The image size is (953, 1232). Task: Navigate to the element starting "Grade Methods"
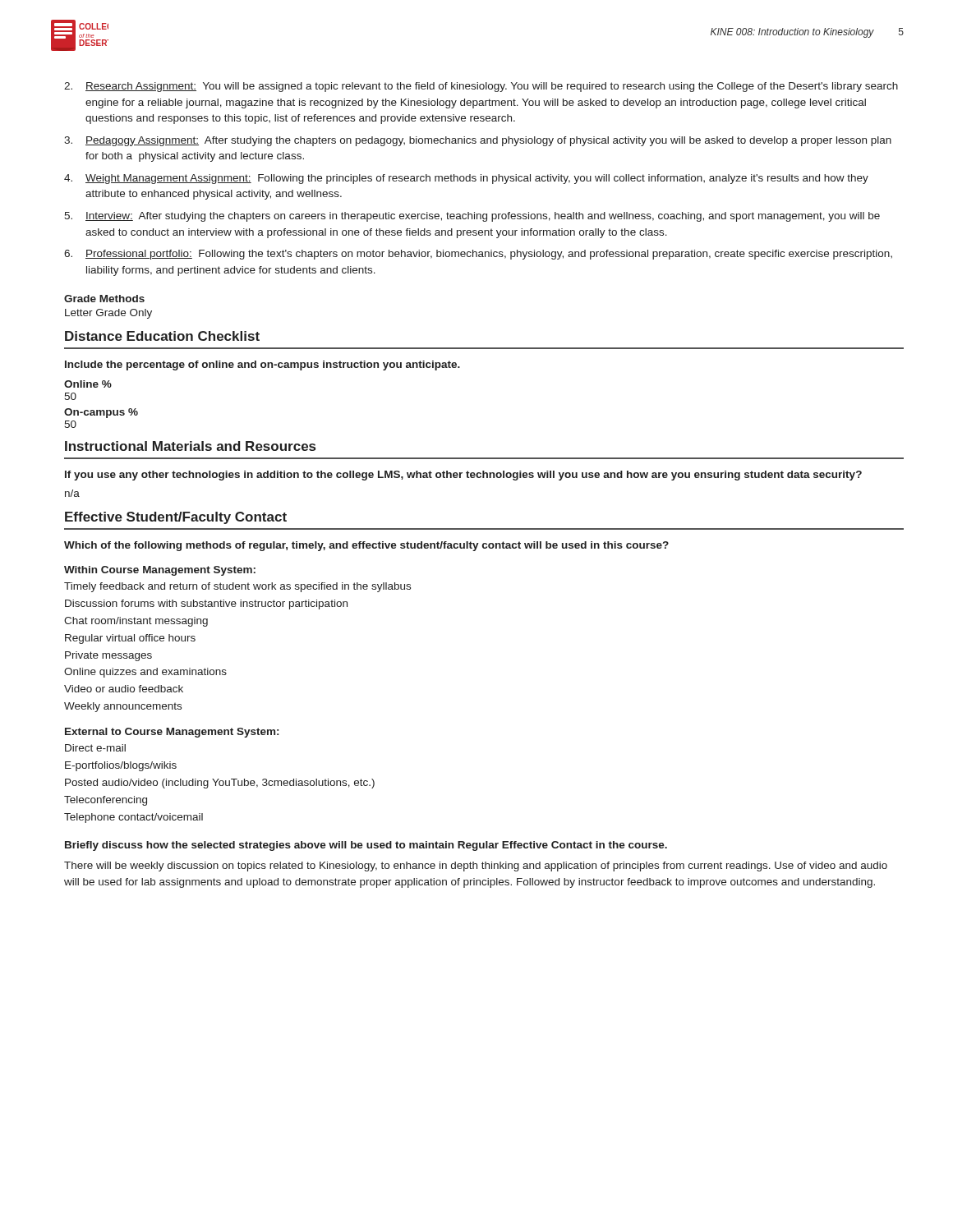104,299
